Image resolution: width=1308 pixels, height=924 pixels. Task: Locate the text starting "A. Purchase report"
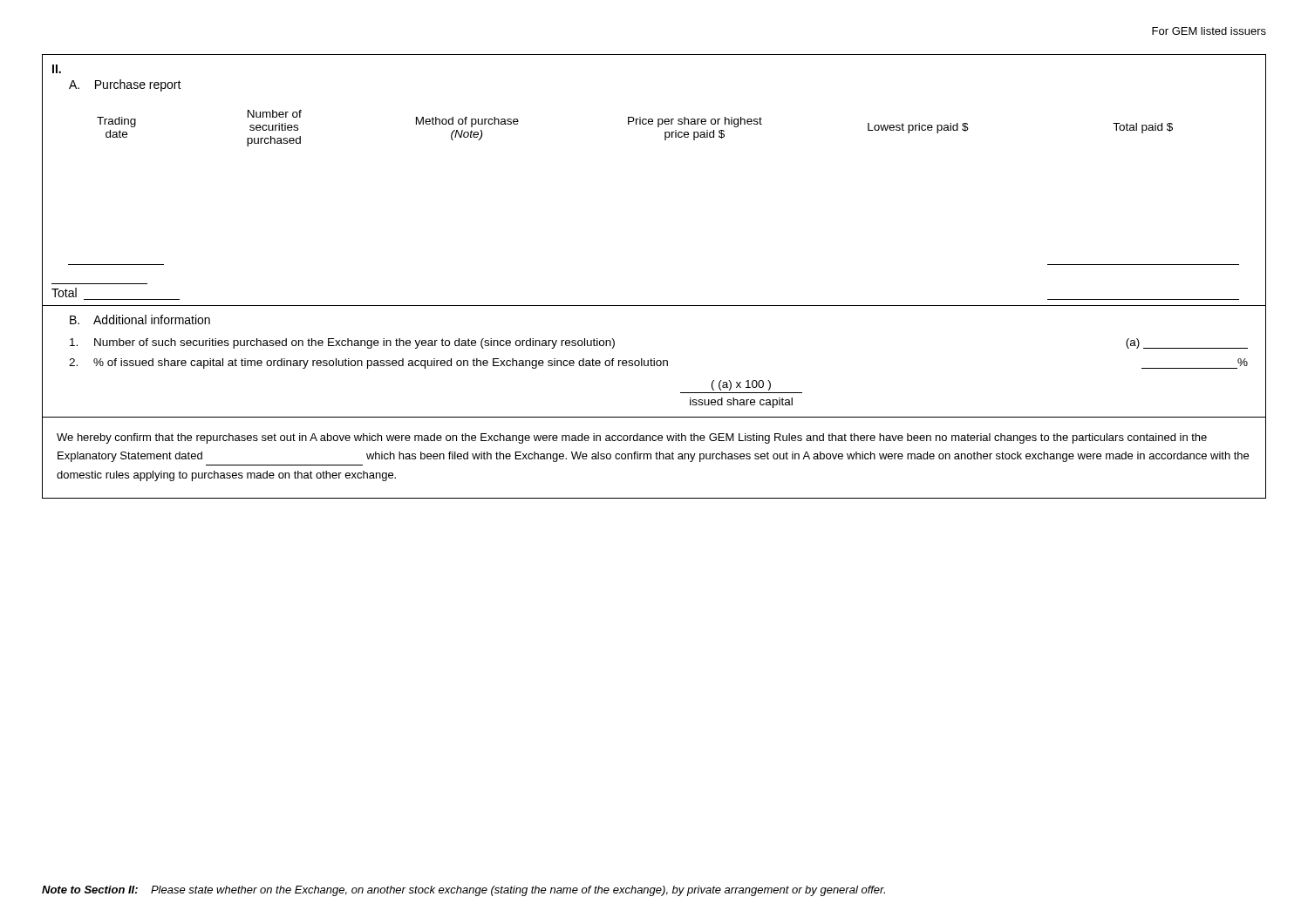coord(125,85)
